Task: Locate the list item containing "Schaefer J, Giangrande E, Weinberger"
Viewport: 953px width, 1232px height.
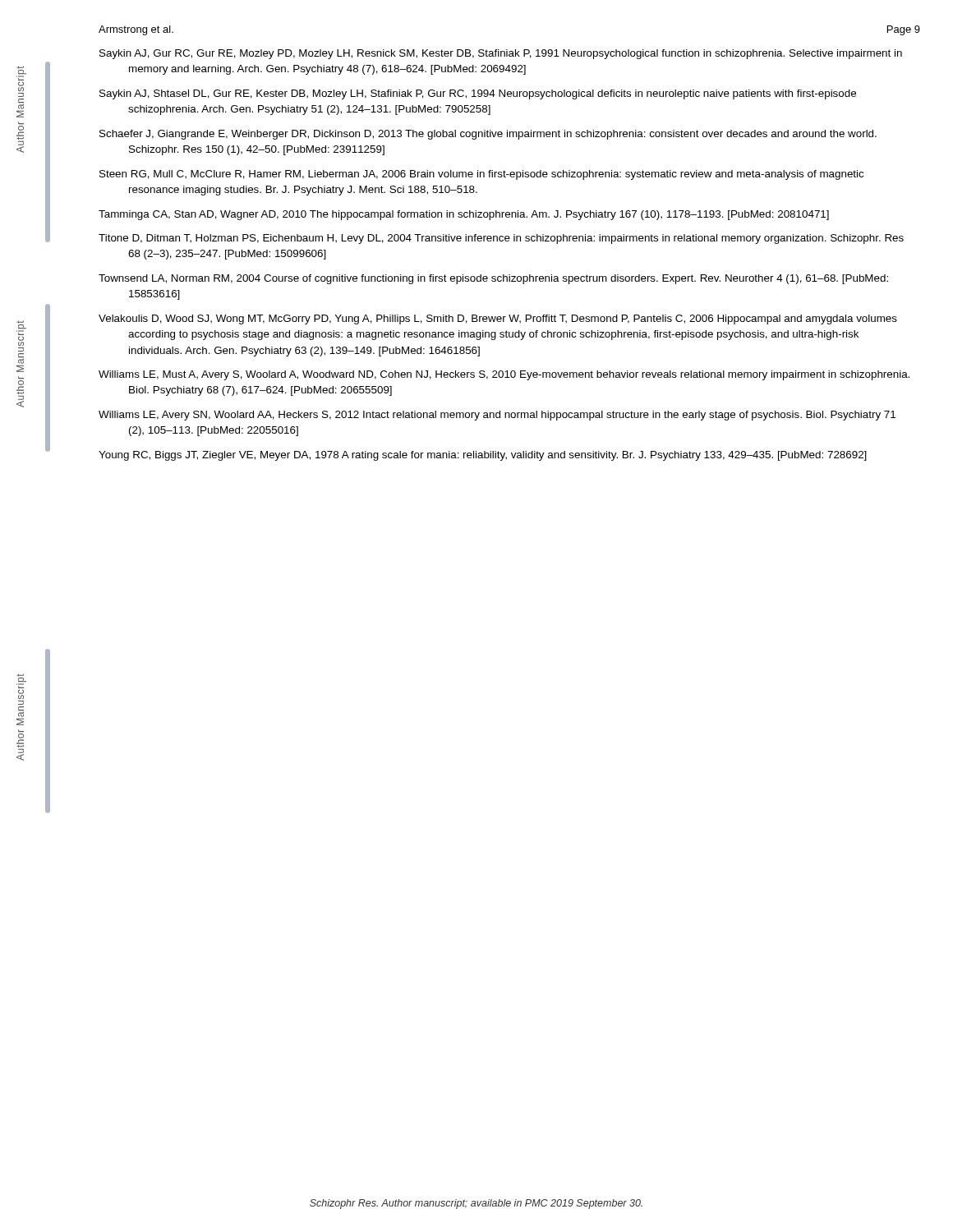Action: (x=488, y=141)
